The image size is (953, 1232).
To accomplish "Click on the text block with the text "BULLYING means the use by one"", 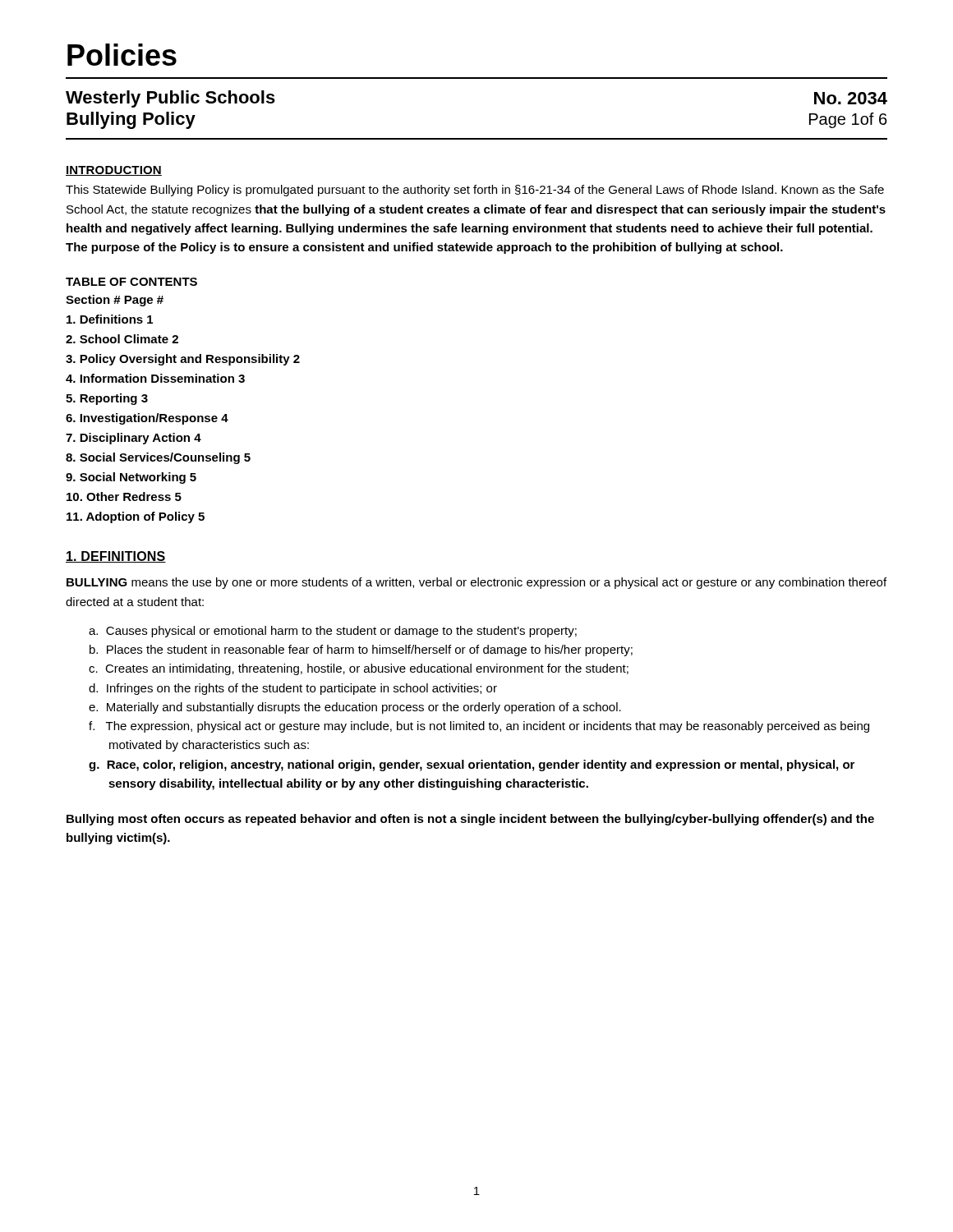I will point(476,592).
